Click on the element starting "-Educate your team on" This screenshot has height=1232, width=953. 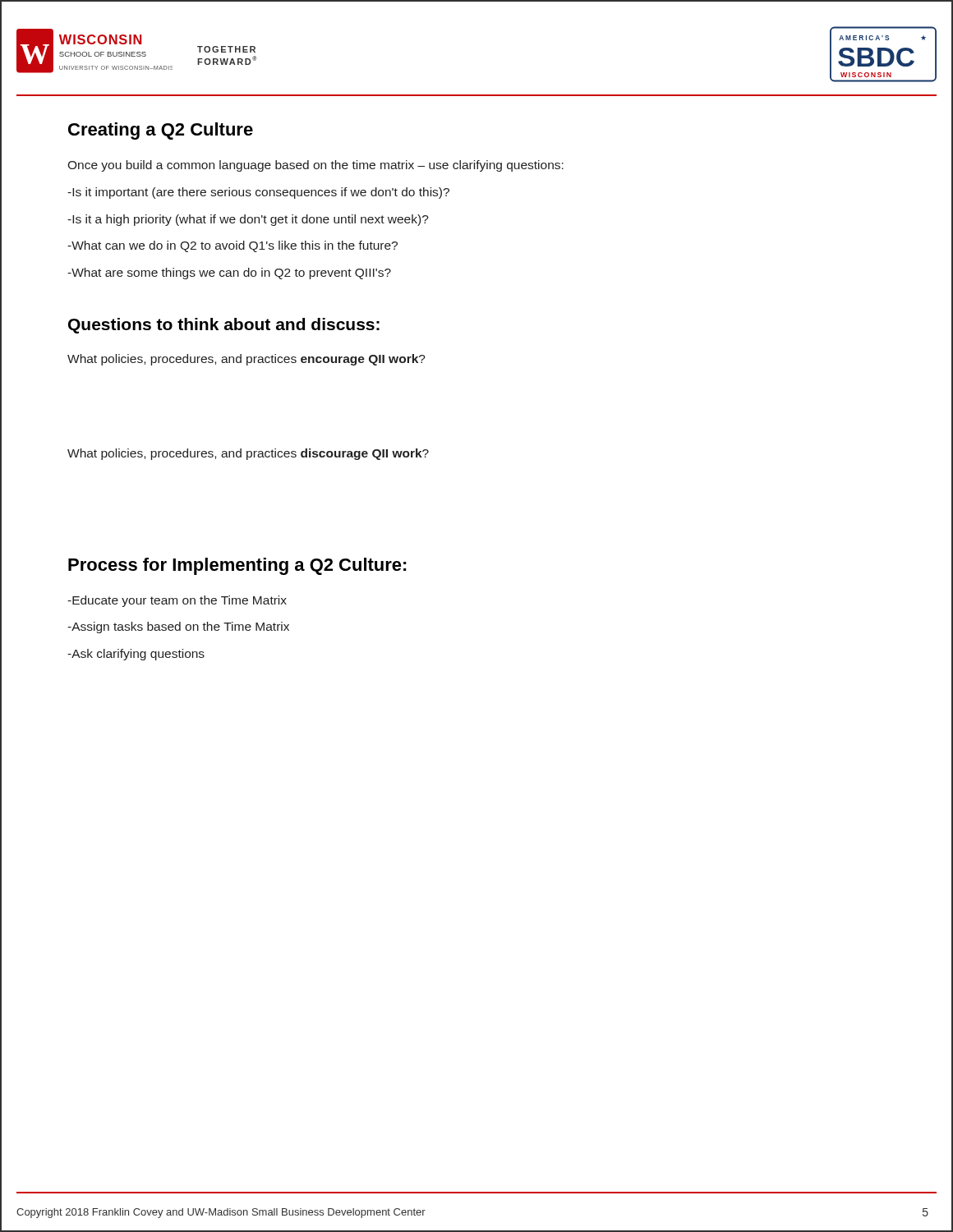tap(177, 600)
